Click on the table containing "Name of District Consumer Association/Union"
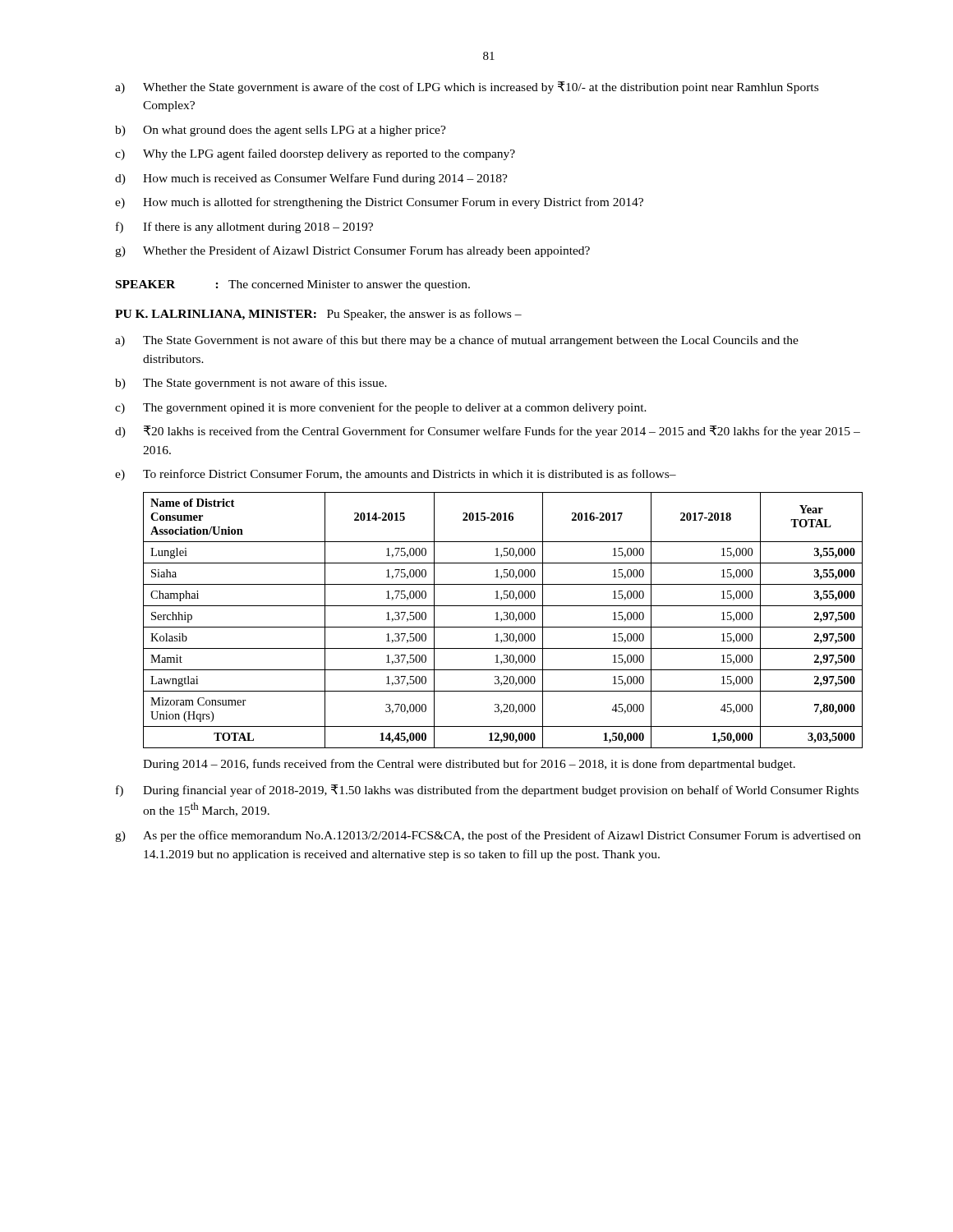The image size is (953, 1232). coord(503,620)
